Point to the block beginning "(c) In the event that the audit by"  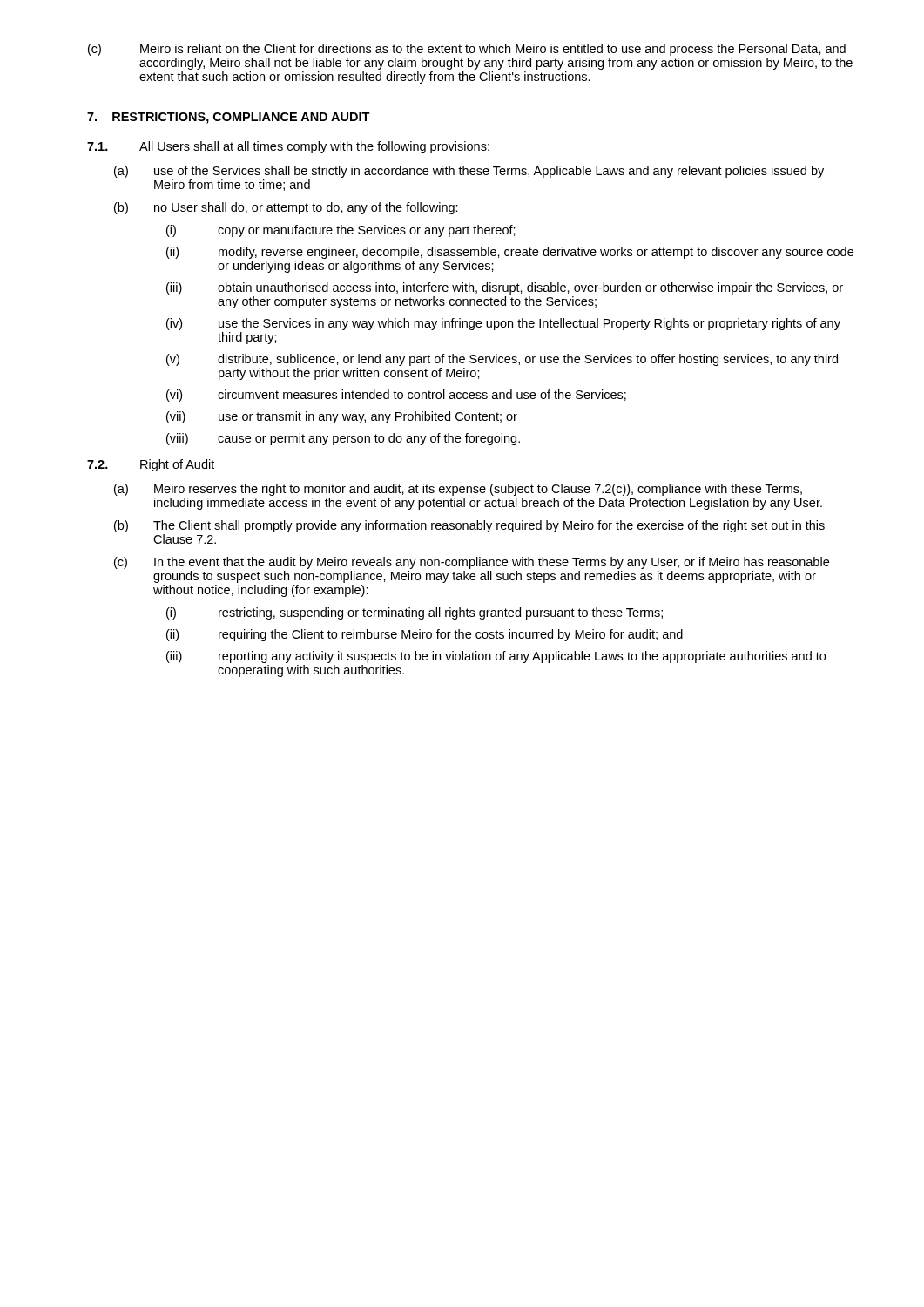click(x=484, y=576)
